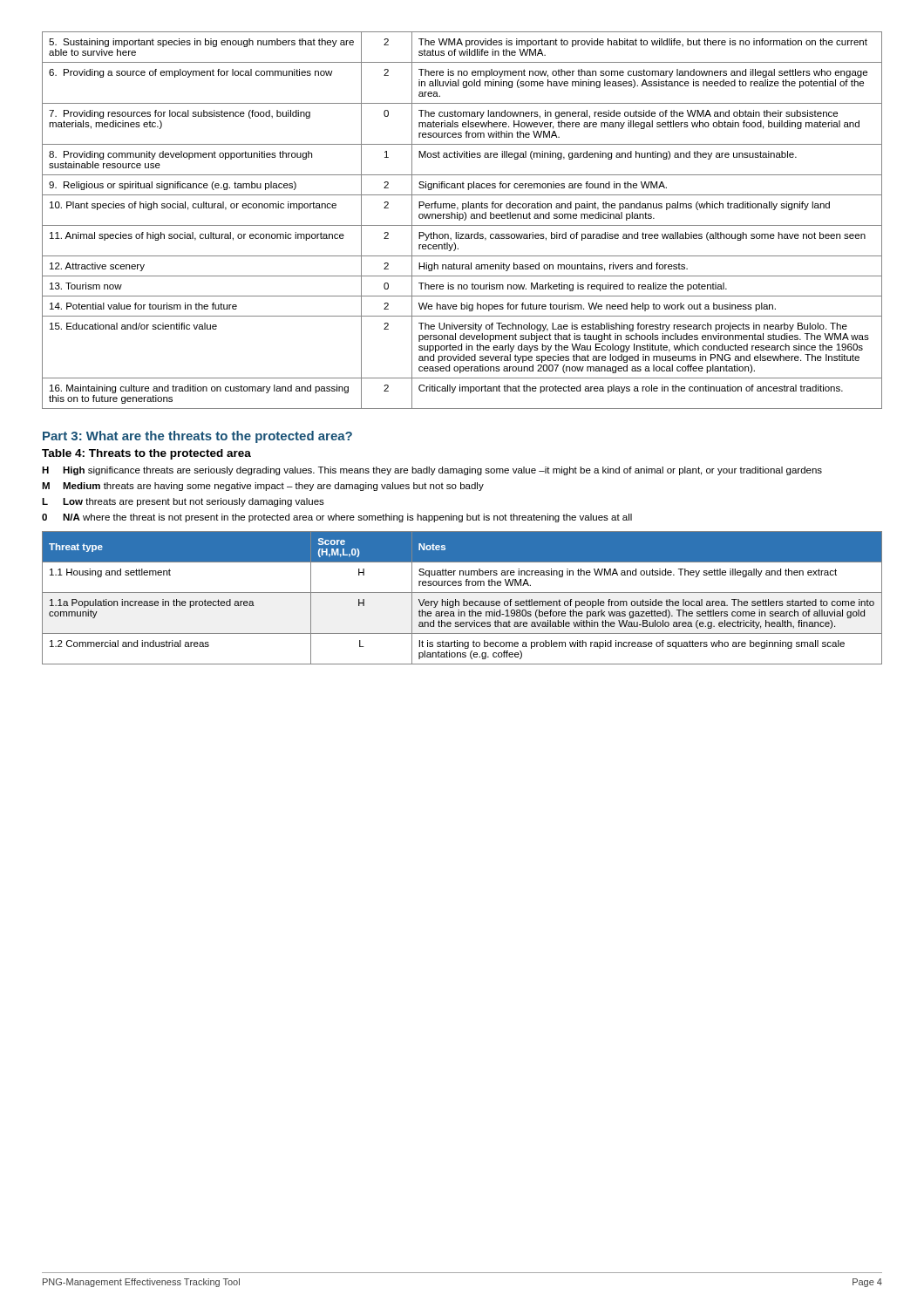Image resolution: width=924 pixels, height=1308 pixels.
Task: Click on the passage starting "H High significance threats"
Action: pos(462,470)
